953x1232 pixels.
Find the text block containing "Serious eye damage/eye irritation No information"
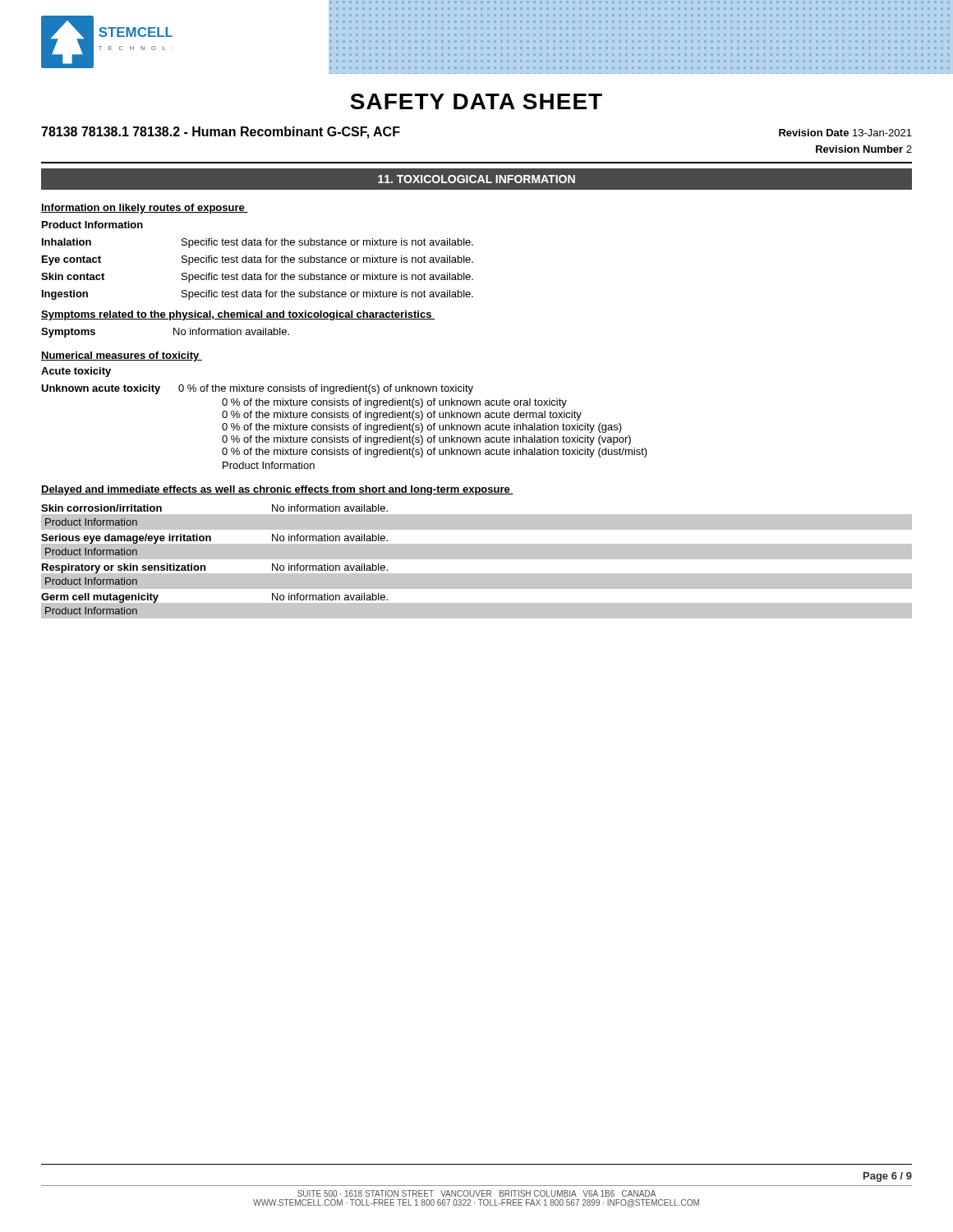[x=476, y=545]
